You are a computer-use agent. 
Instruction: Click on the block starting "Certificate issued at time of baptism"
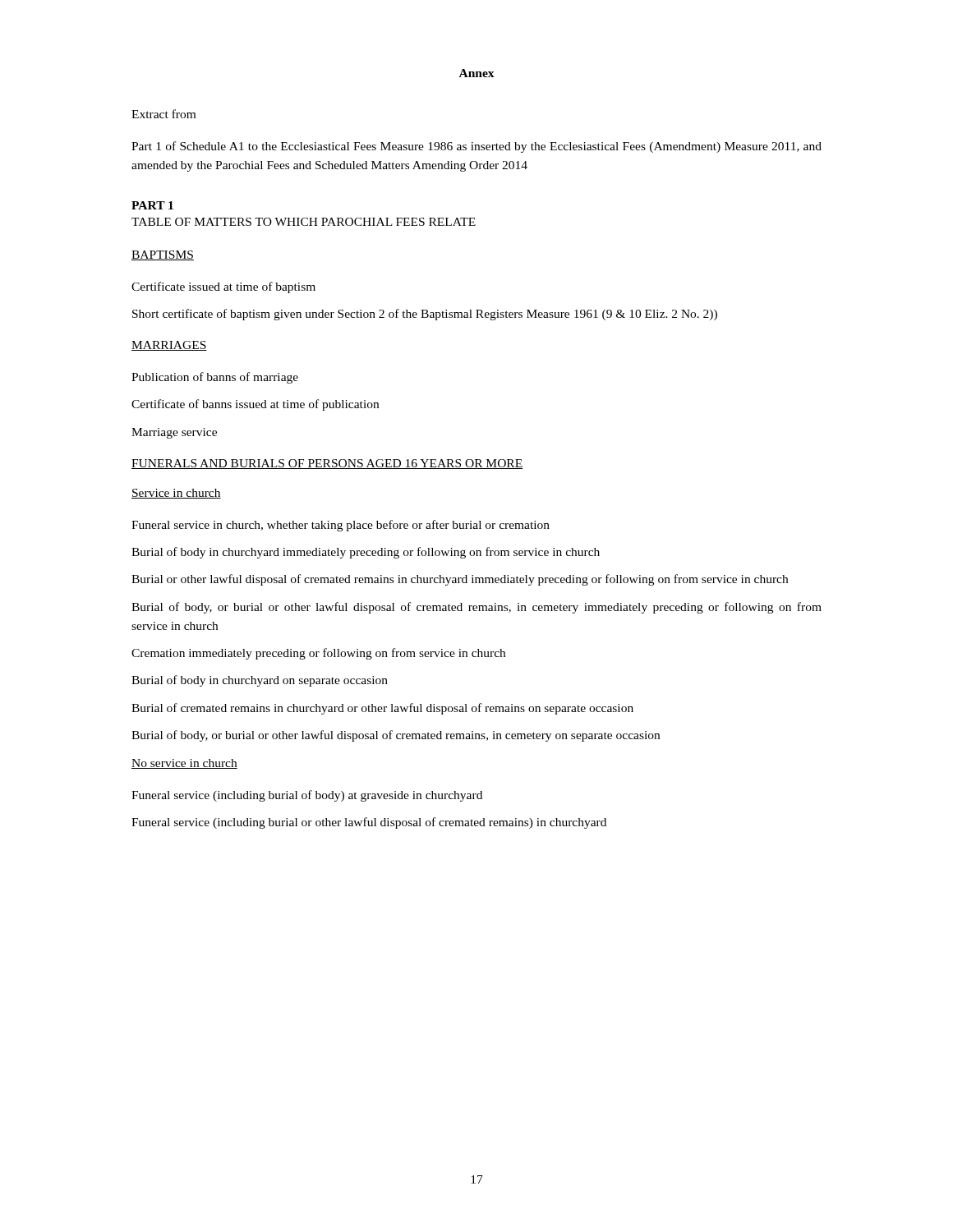point(224,286)
